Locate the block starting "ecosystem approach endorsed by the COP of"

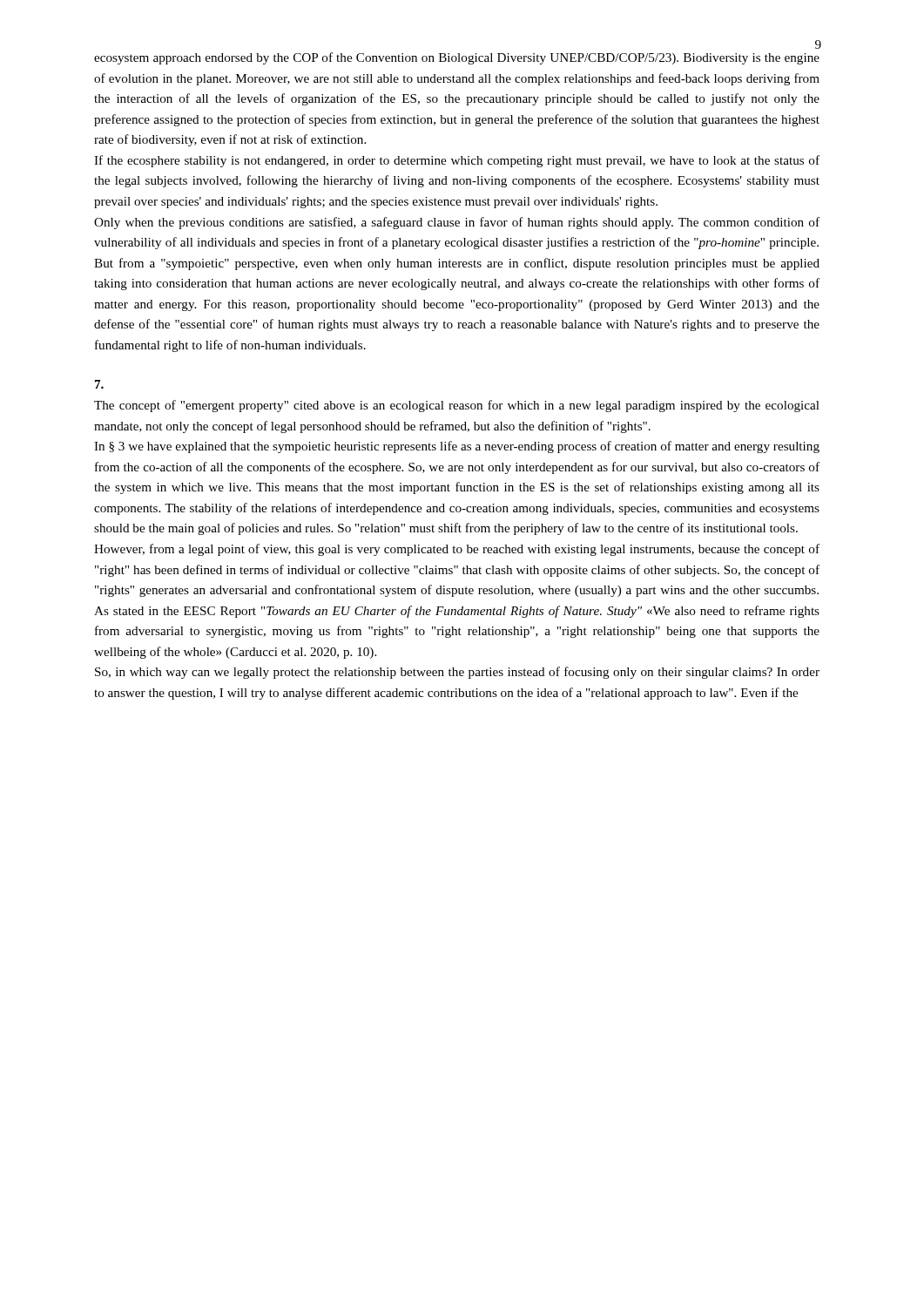(x=457, y=98)
